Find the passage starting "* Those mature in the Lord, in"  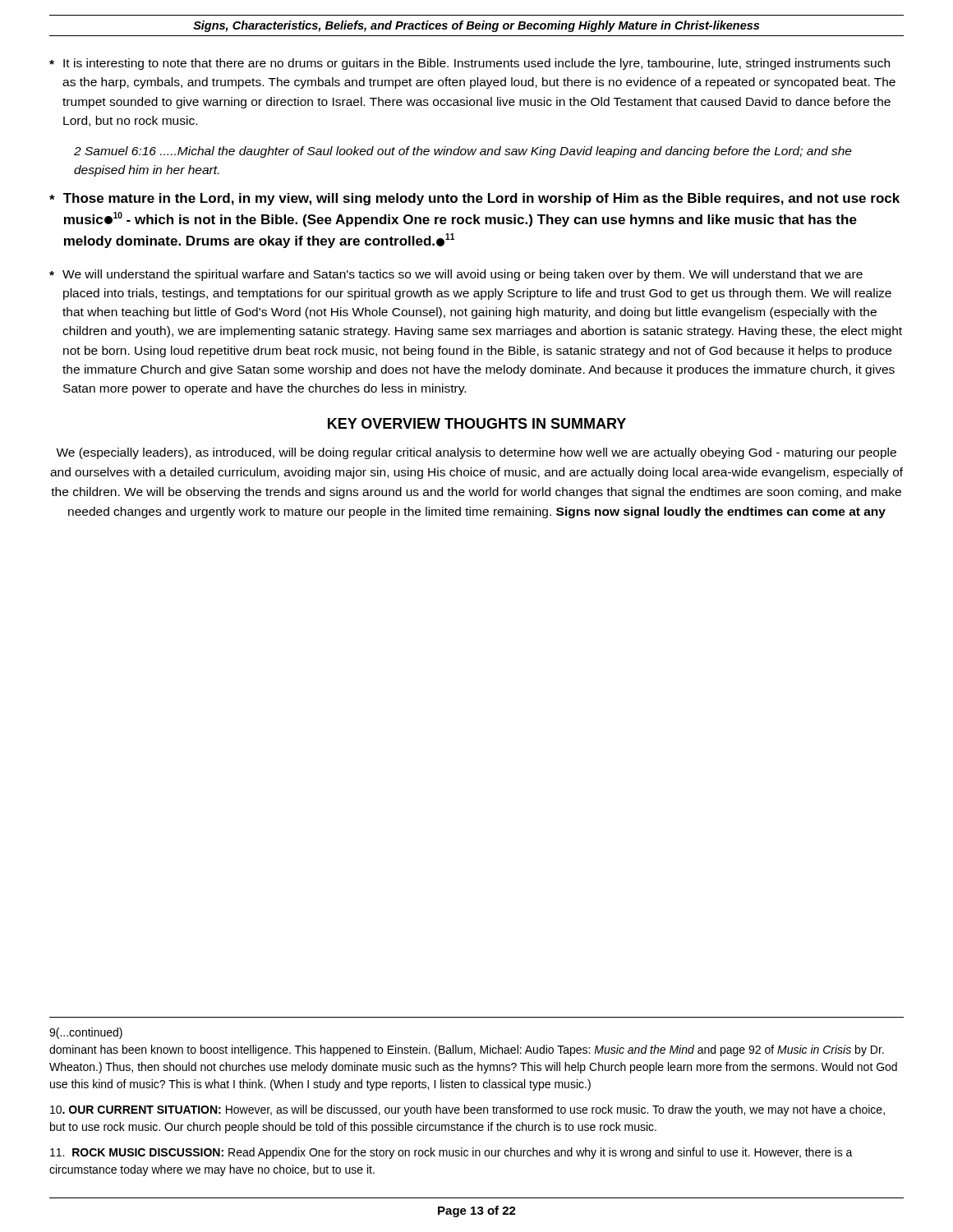pos(476,220)
